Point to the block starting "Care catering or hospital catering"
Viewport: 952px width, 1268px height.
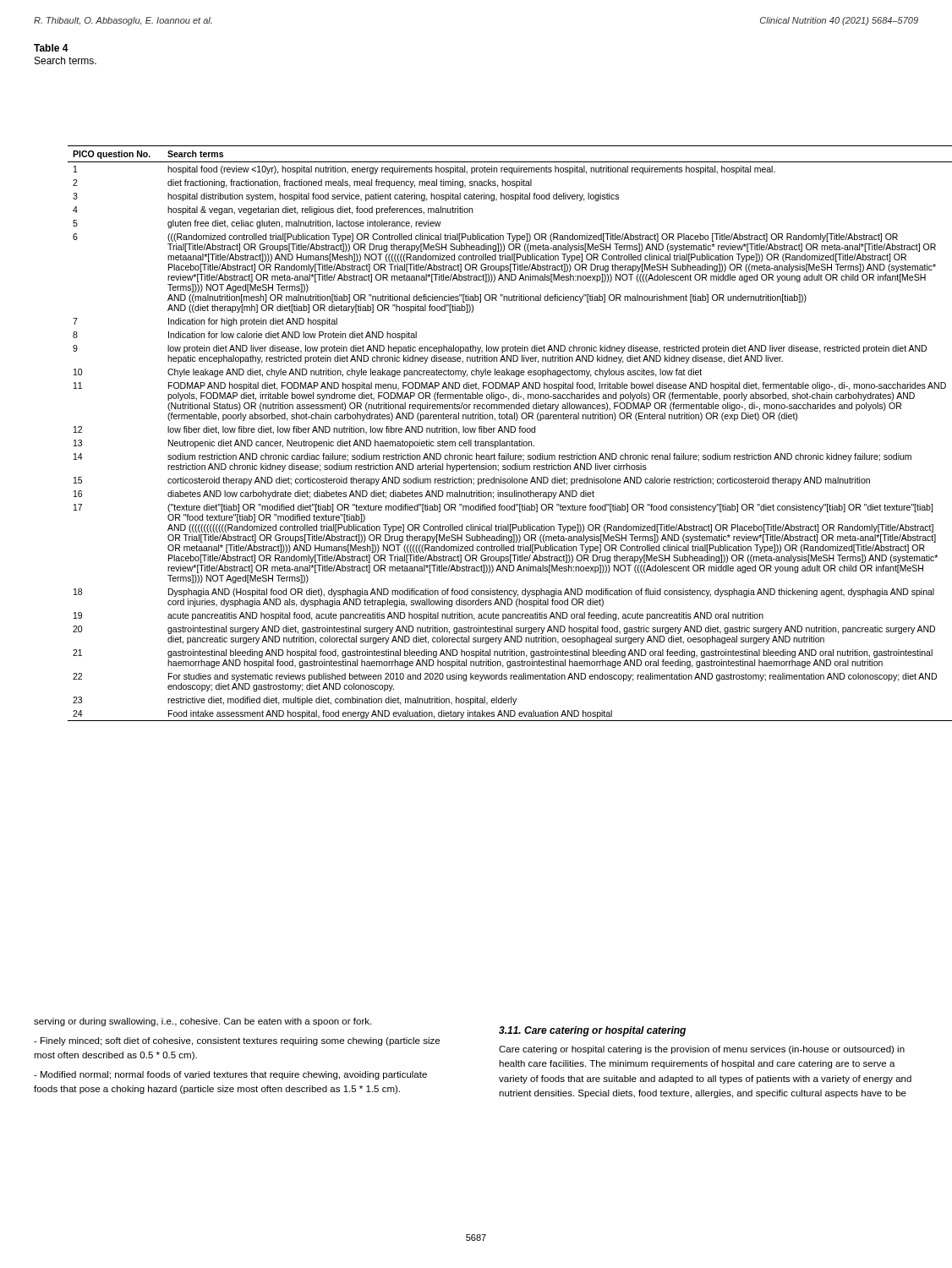tap(705, 1071)
